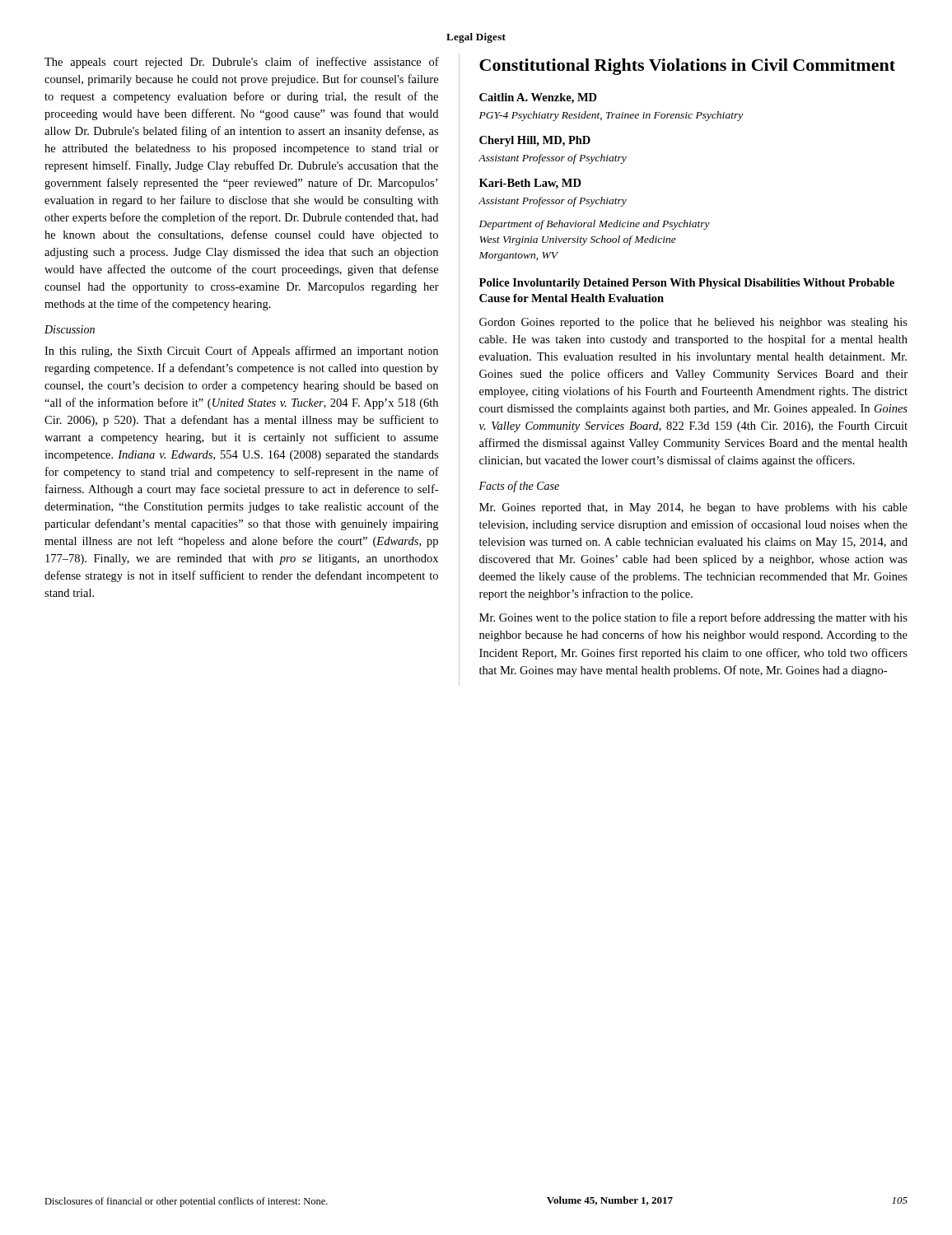Locate the text block that reads "Caitlin A. Wenzke, MD PGY-4 Psychiatry Resident,"
Viewport: 952px width, 1235px height.
(693, 106)
